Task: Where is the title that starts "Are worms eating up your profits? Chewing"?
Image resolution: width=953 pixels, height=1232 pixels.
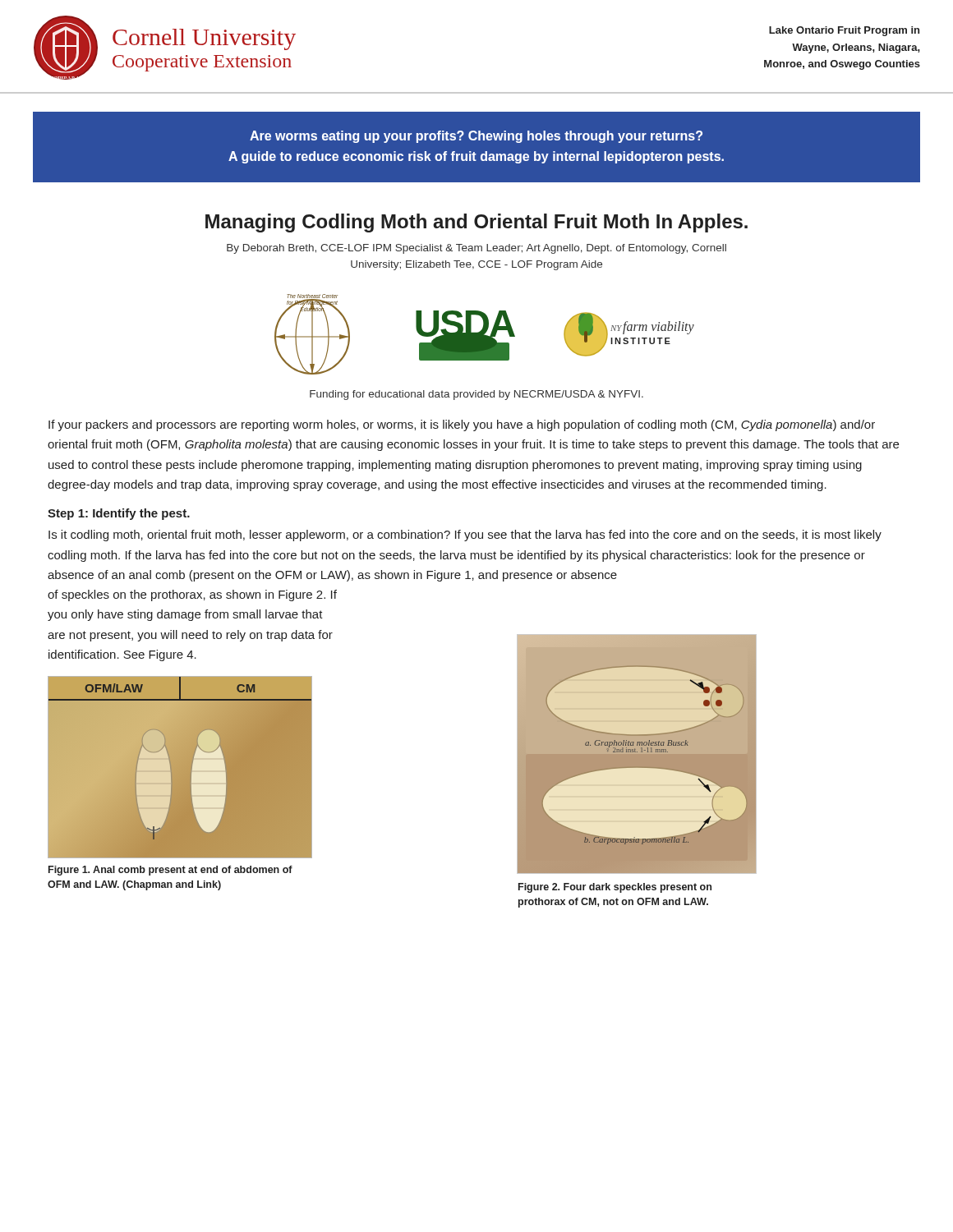Action: click(476, 147)
